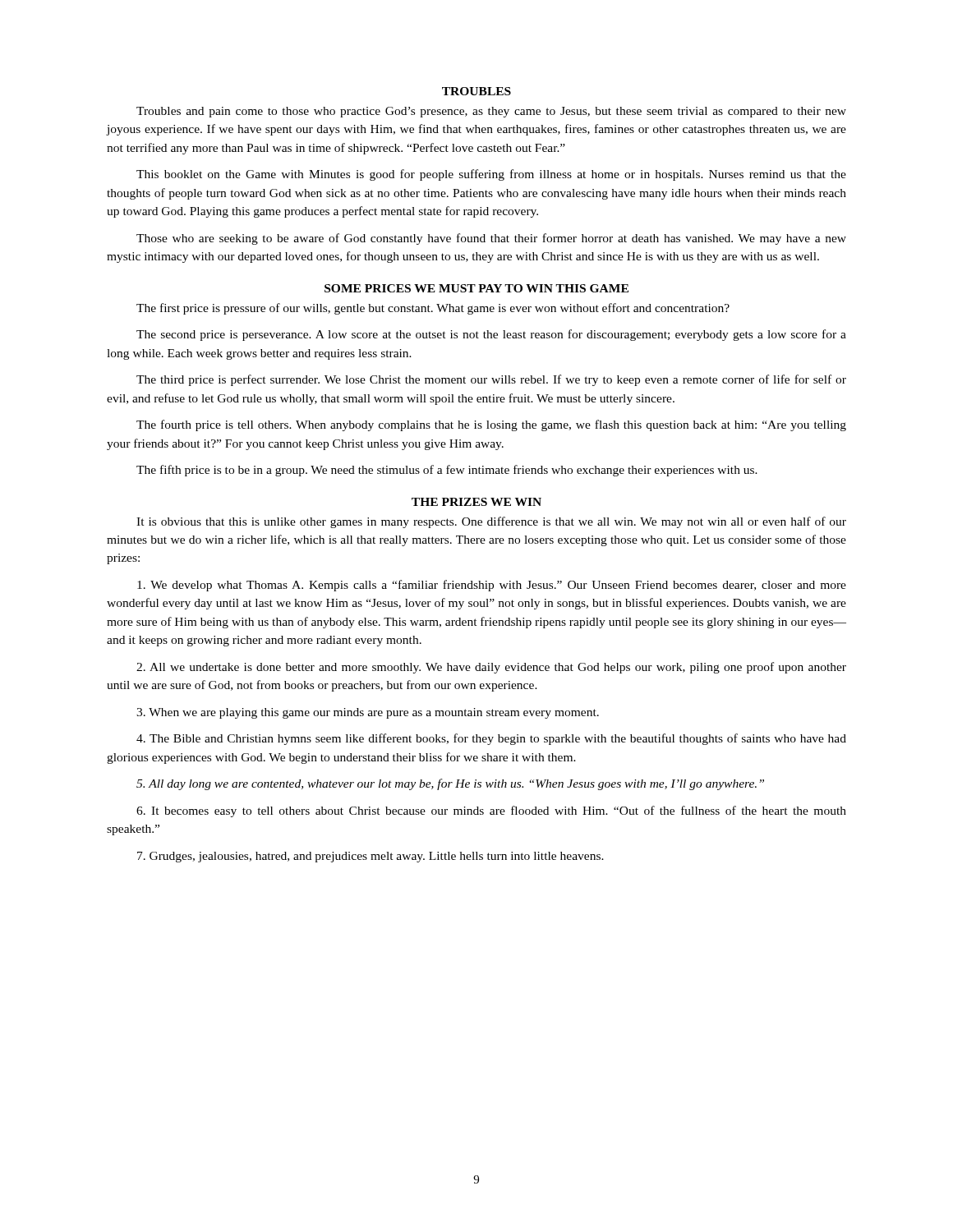Select the block starting "4. The Bible and Christian hymns seem like"
Image resolution: width=953 pixels, height=1232 pixels.
click(x=476, y=747)
